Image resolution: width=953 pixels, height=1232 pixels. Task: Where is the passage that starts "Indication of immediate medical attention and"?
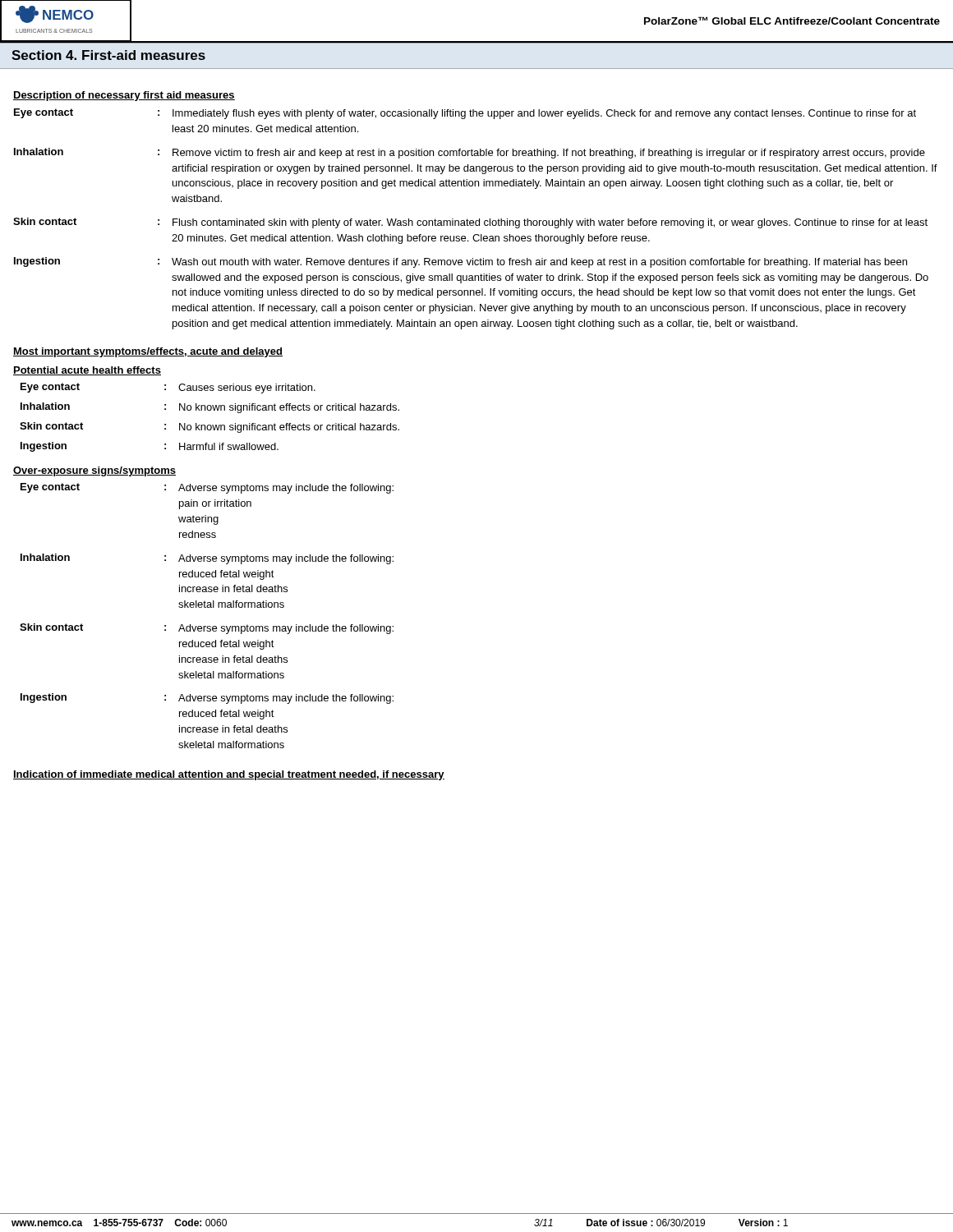[229, 774]
